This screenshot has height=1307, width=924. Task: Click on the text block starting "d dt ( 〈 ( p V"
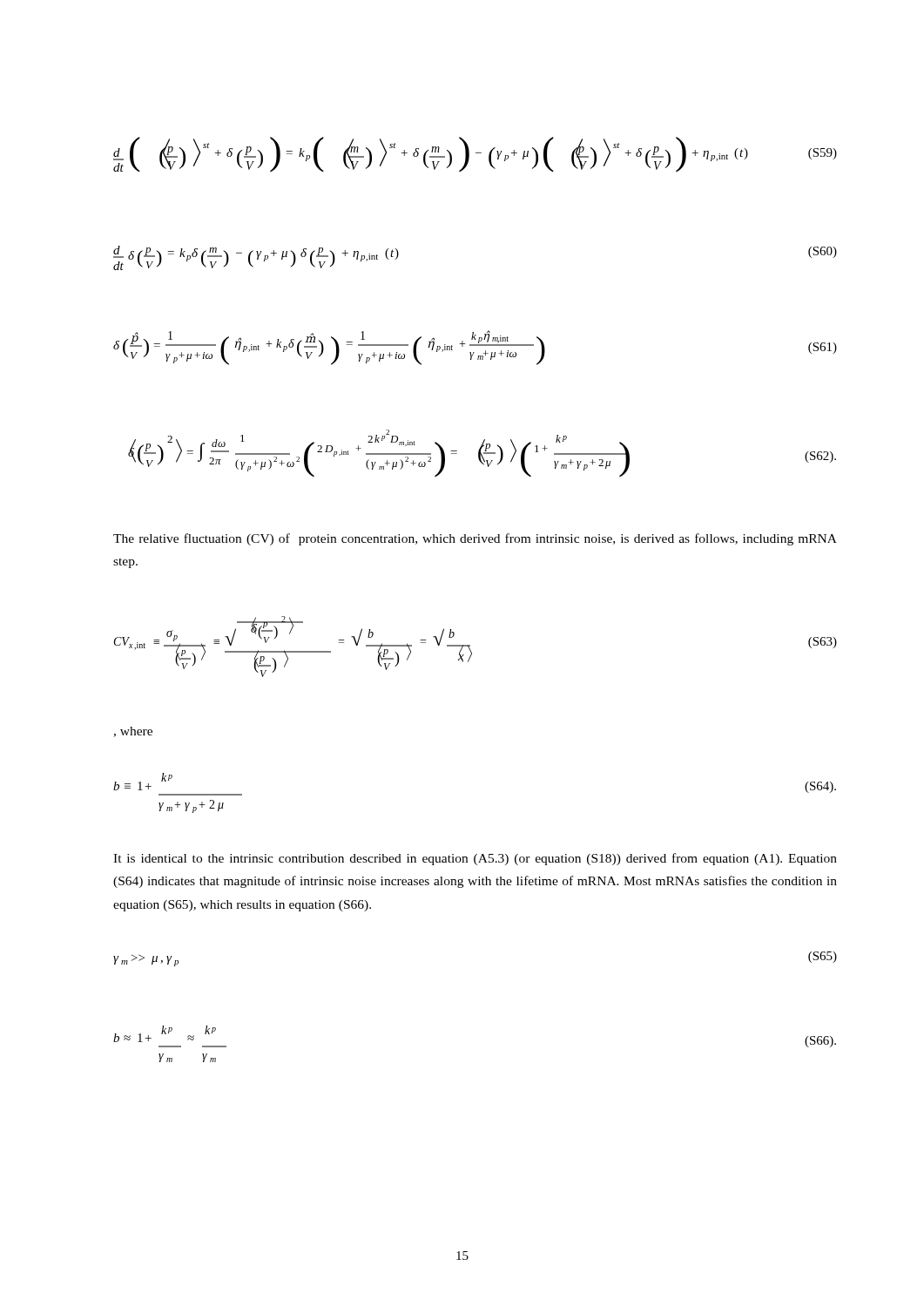[x=475, y=153]
